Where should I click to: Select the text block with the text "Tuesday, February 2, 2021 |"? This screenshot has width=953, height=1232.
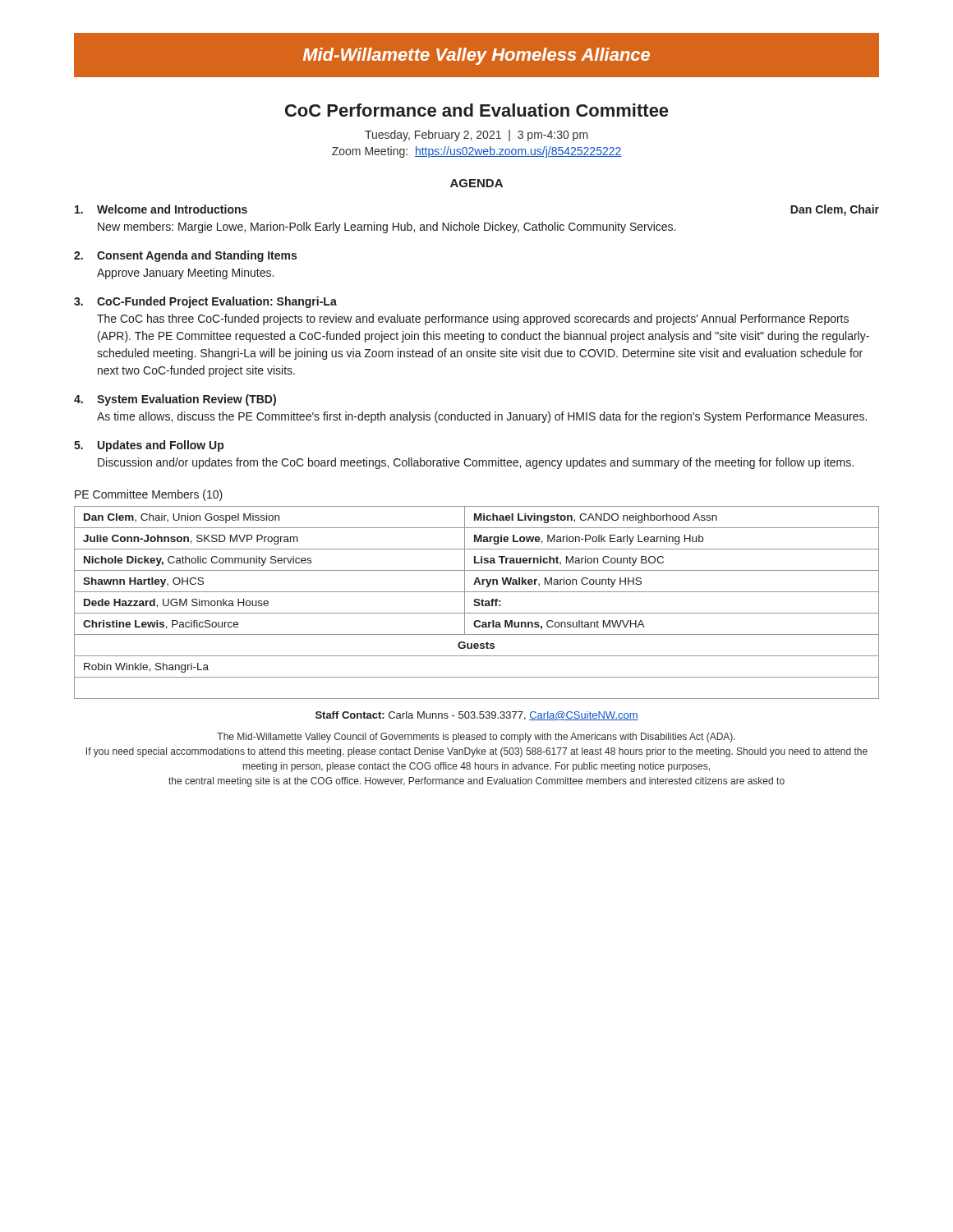pyautogui.click(x=476, y=135)
